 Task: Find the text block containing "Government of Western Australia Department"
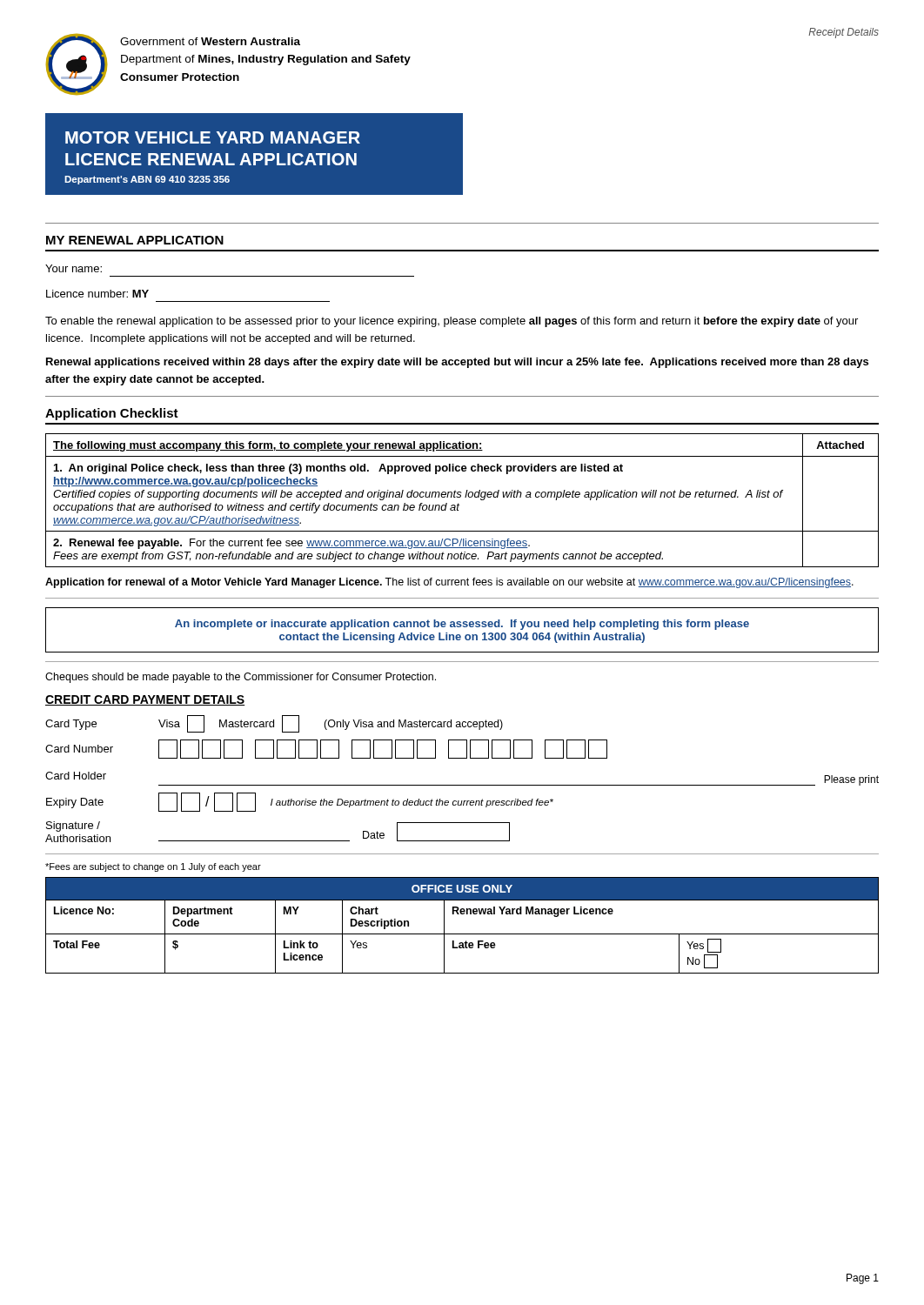click(265, 59)
